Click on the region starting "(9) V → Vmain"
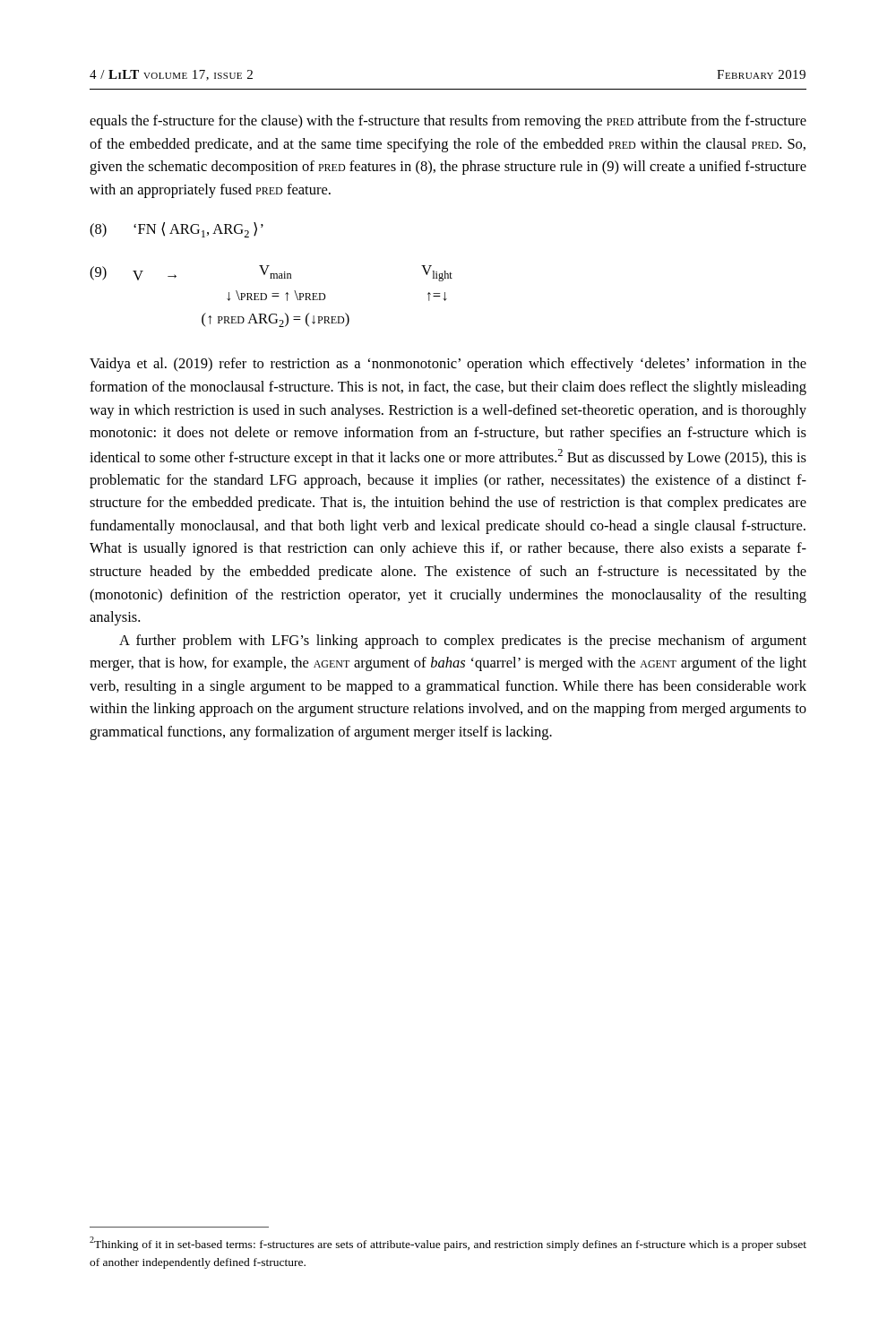 tap(448, 296)
